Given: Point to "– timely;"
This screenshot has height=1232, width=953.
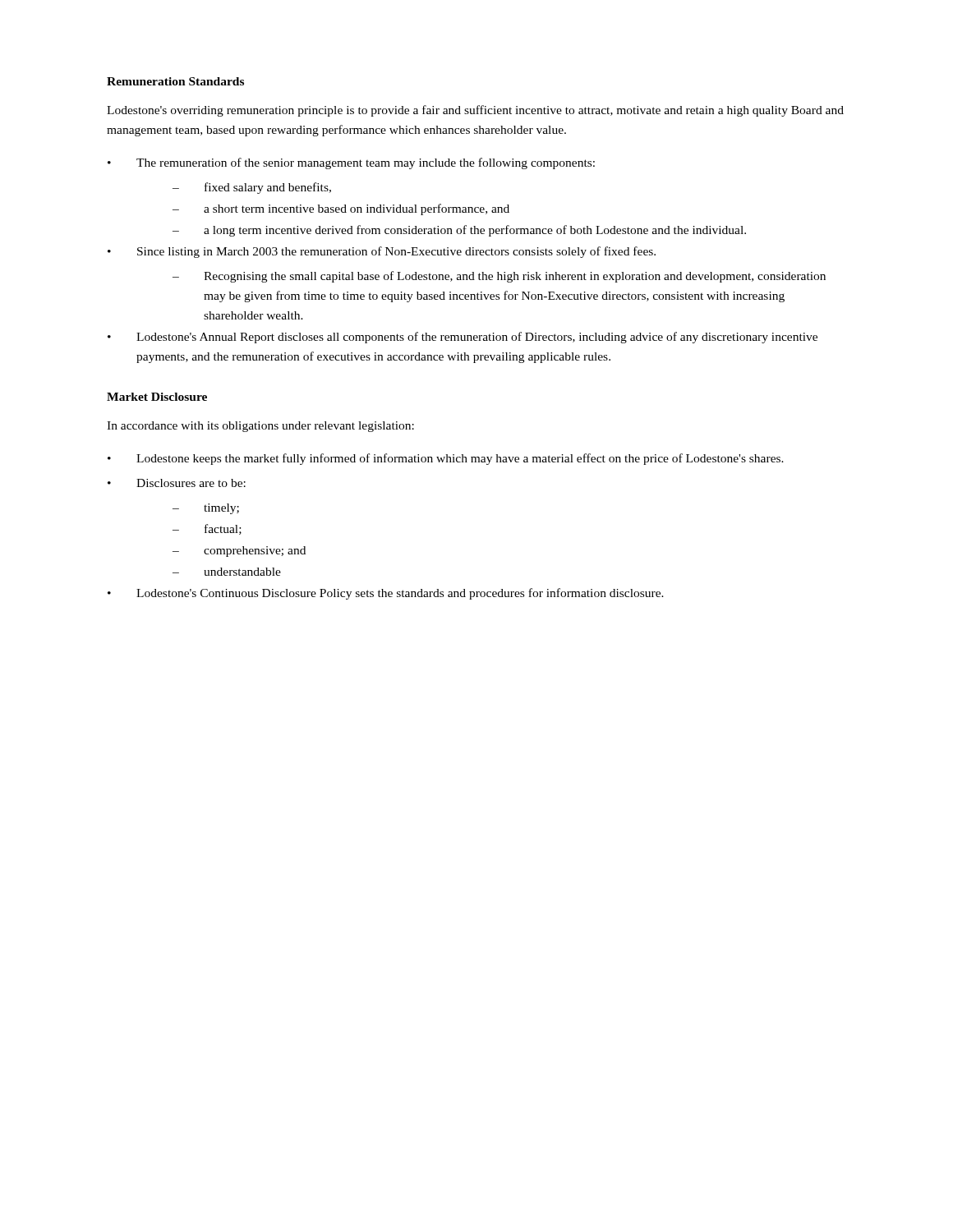Looking at the screenshot, I should (206, 509).
